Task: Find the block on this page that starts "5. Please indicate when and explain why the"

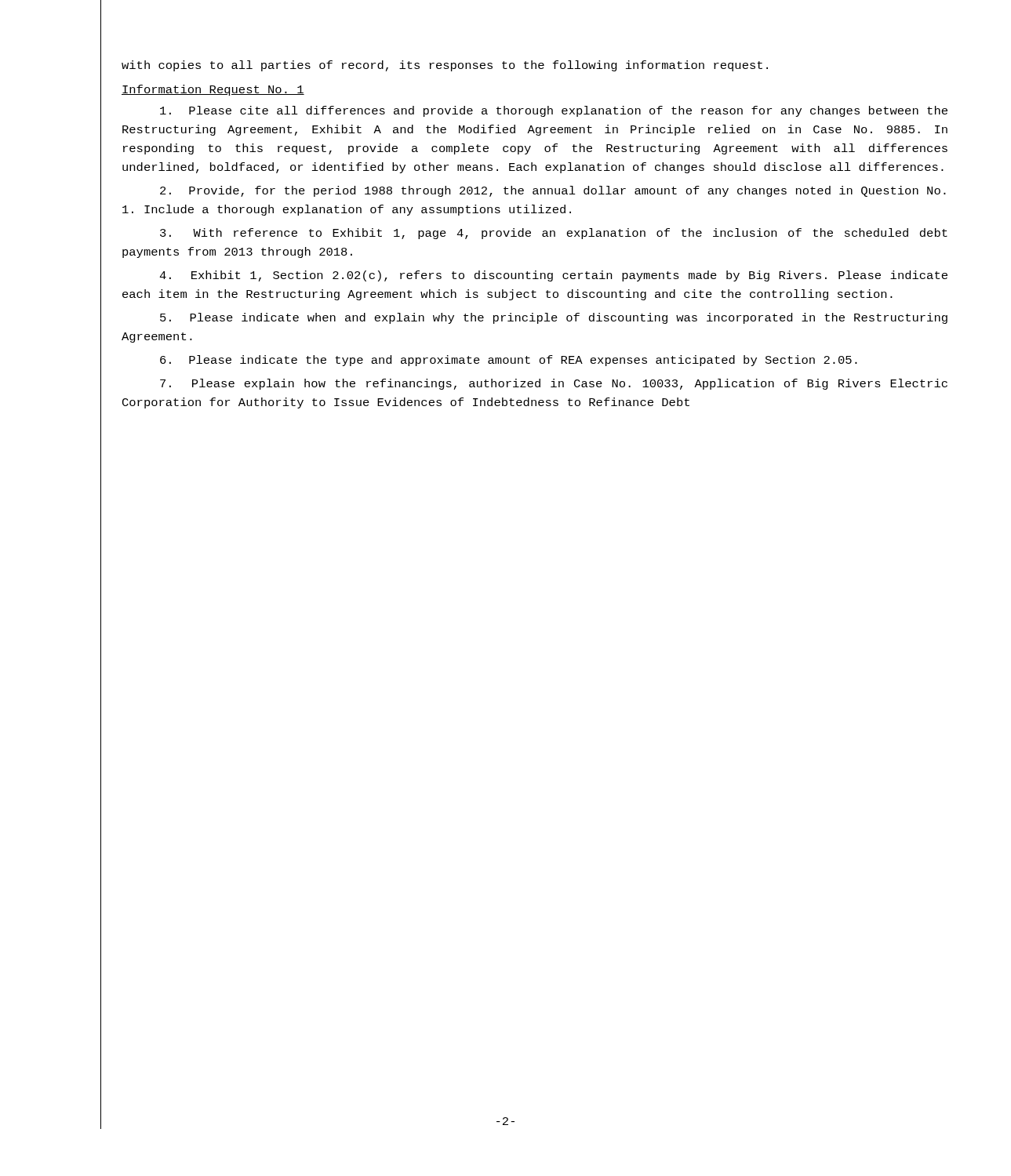Action: (535, 328)
